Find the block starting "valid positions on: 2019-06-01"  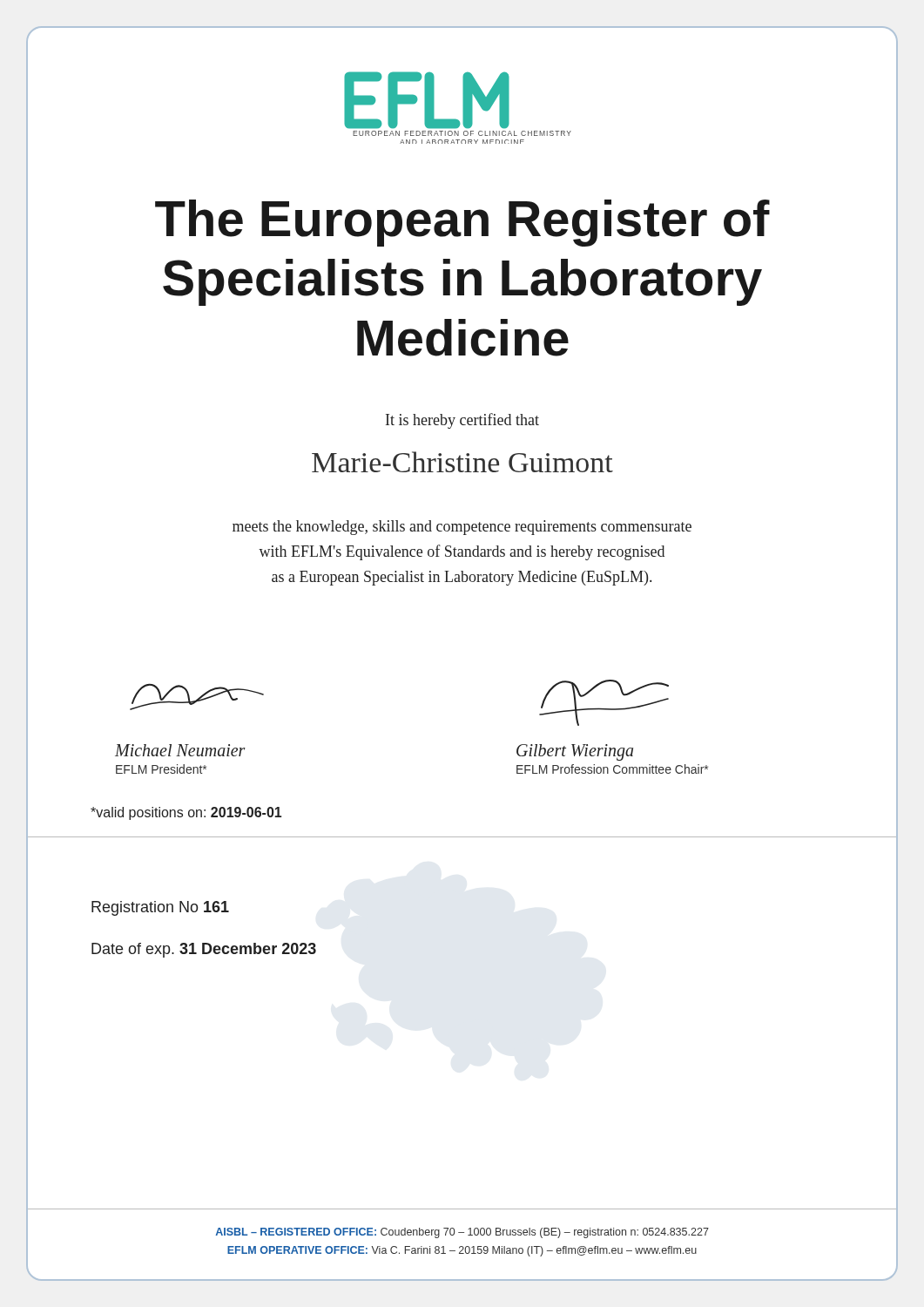[x=186, y=812]
